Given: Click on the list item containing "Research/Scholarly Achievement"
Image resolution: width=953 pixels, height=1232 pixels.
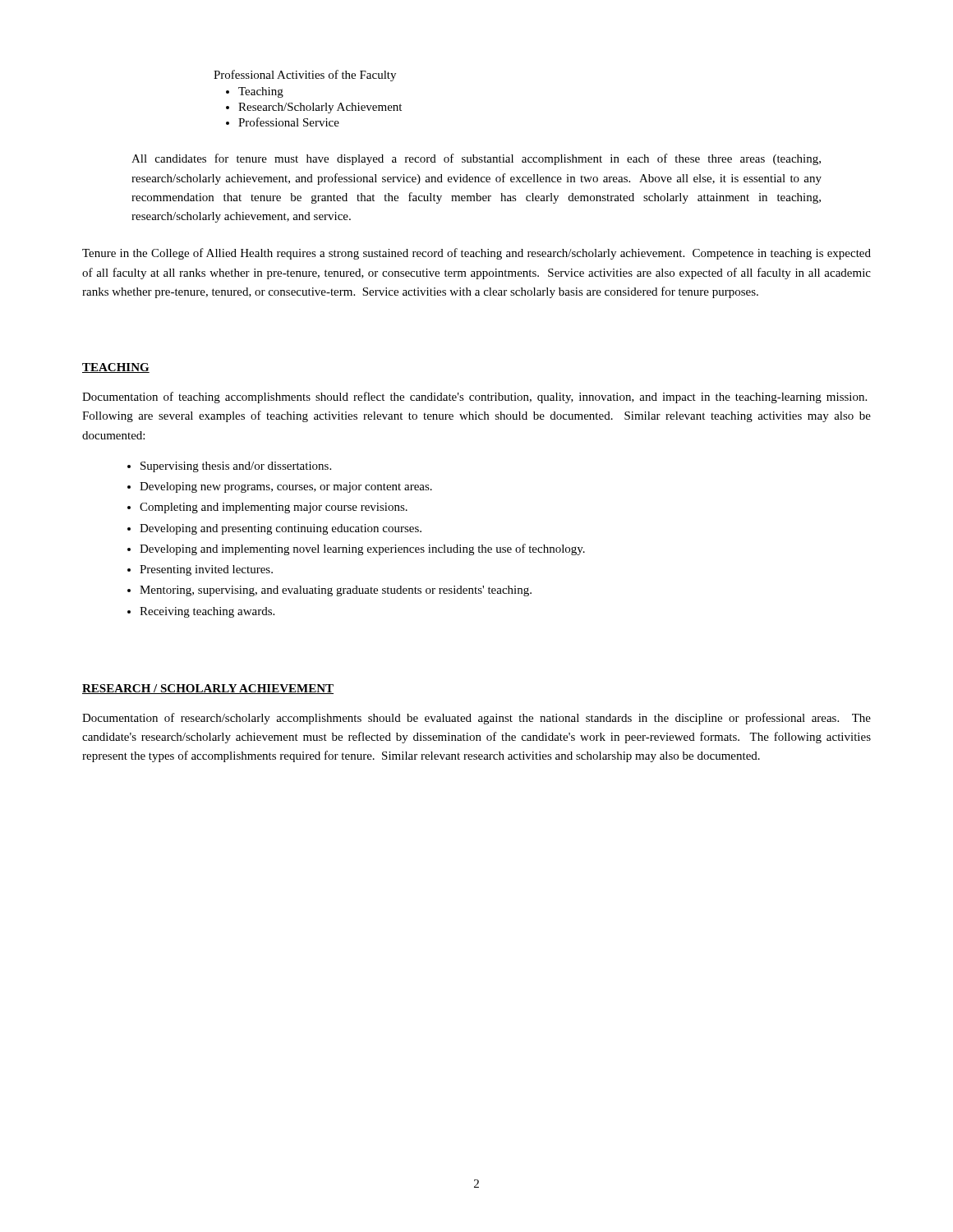Looking at the screenshot, I should [x=314, y=108].
